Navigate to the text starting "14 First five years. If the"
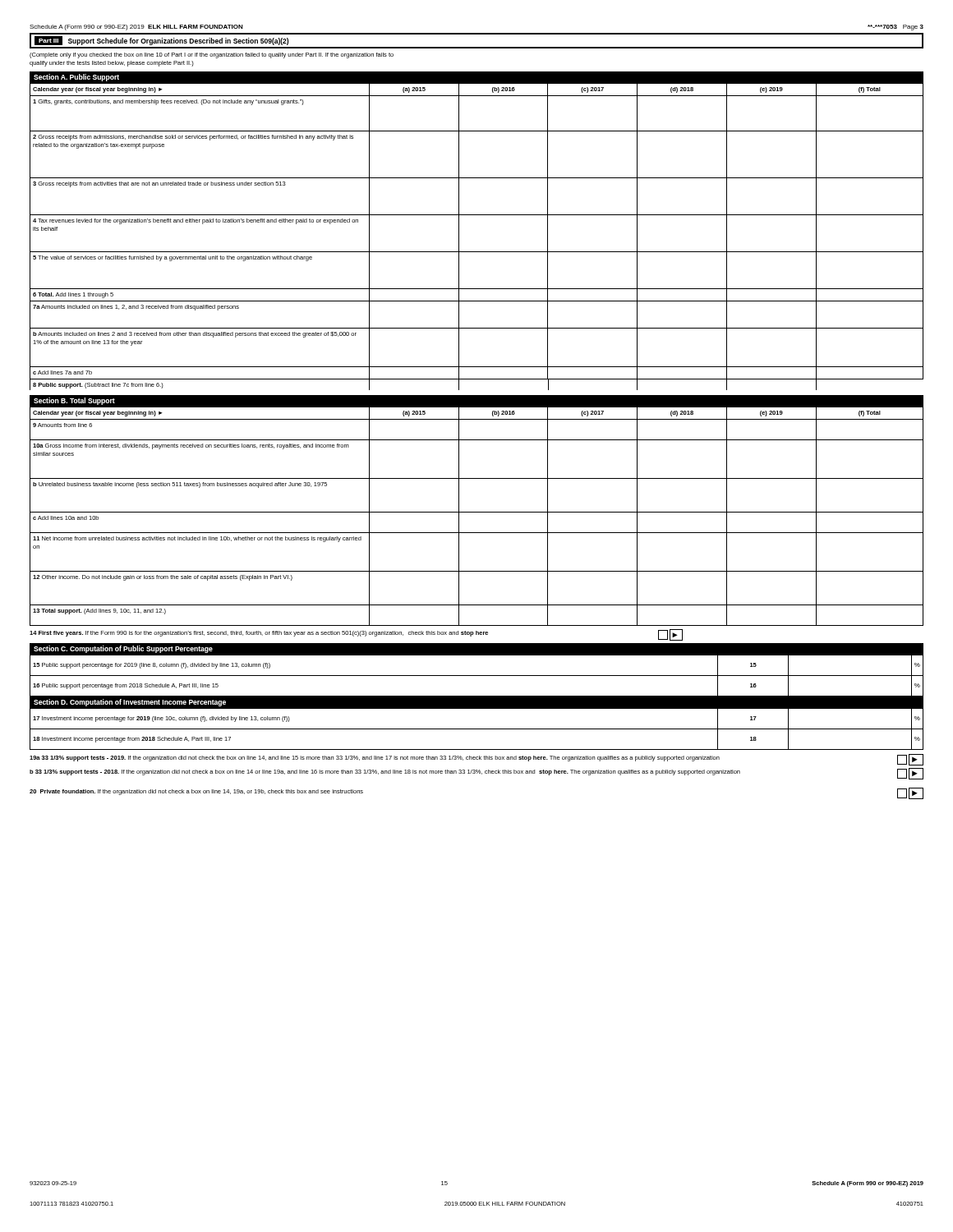The image size is (953, 1232). click(x=356, y=635)
